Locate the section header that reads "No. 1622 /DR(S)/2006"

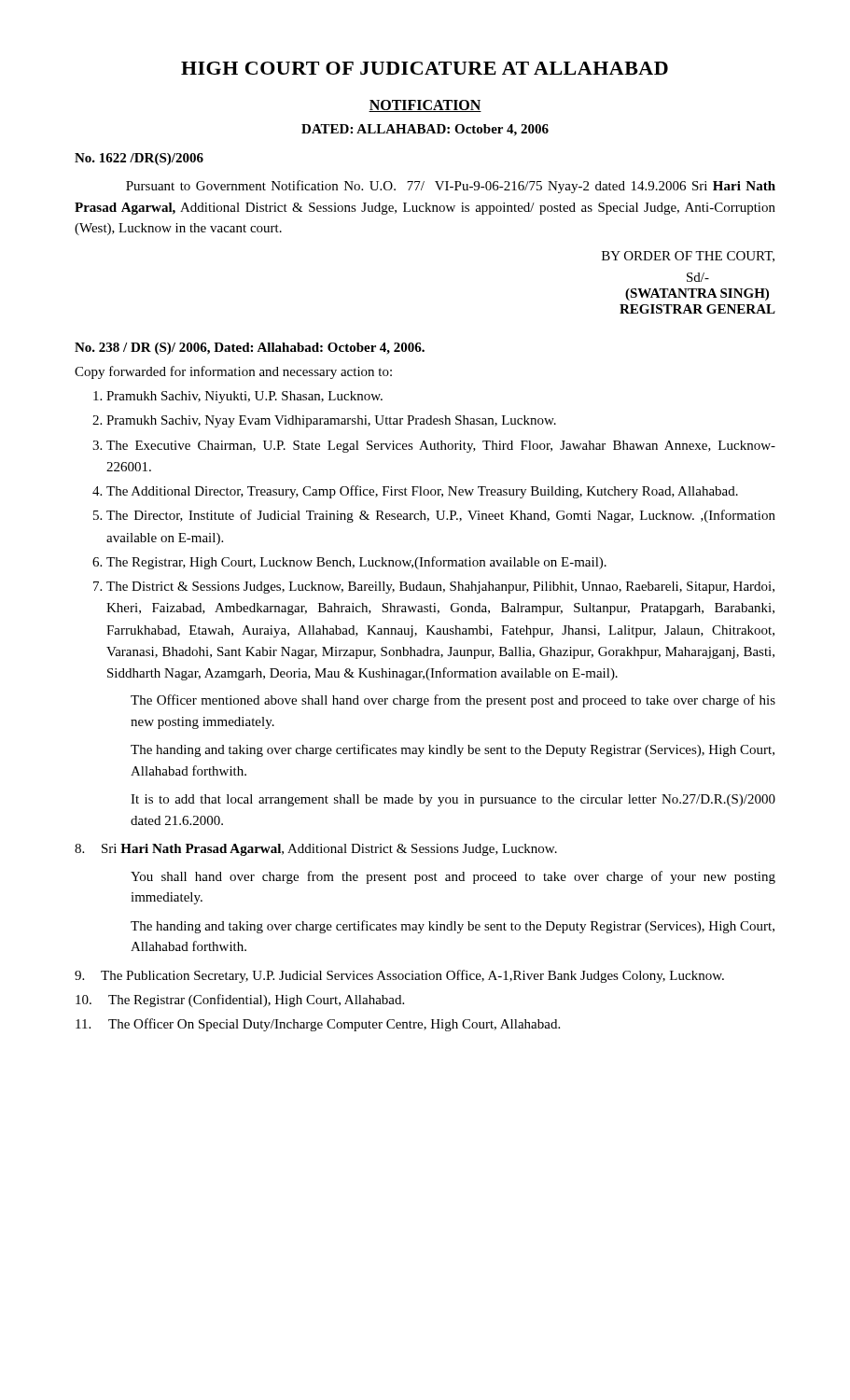tap(139, 158)
